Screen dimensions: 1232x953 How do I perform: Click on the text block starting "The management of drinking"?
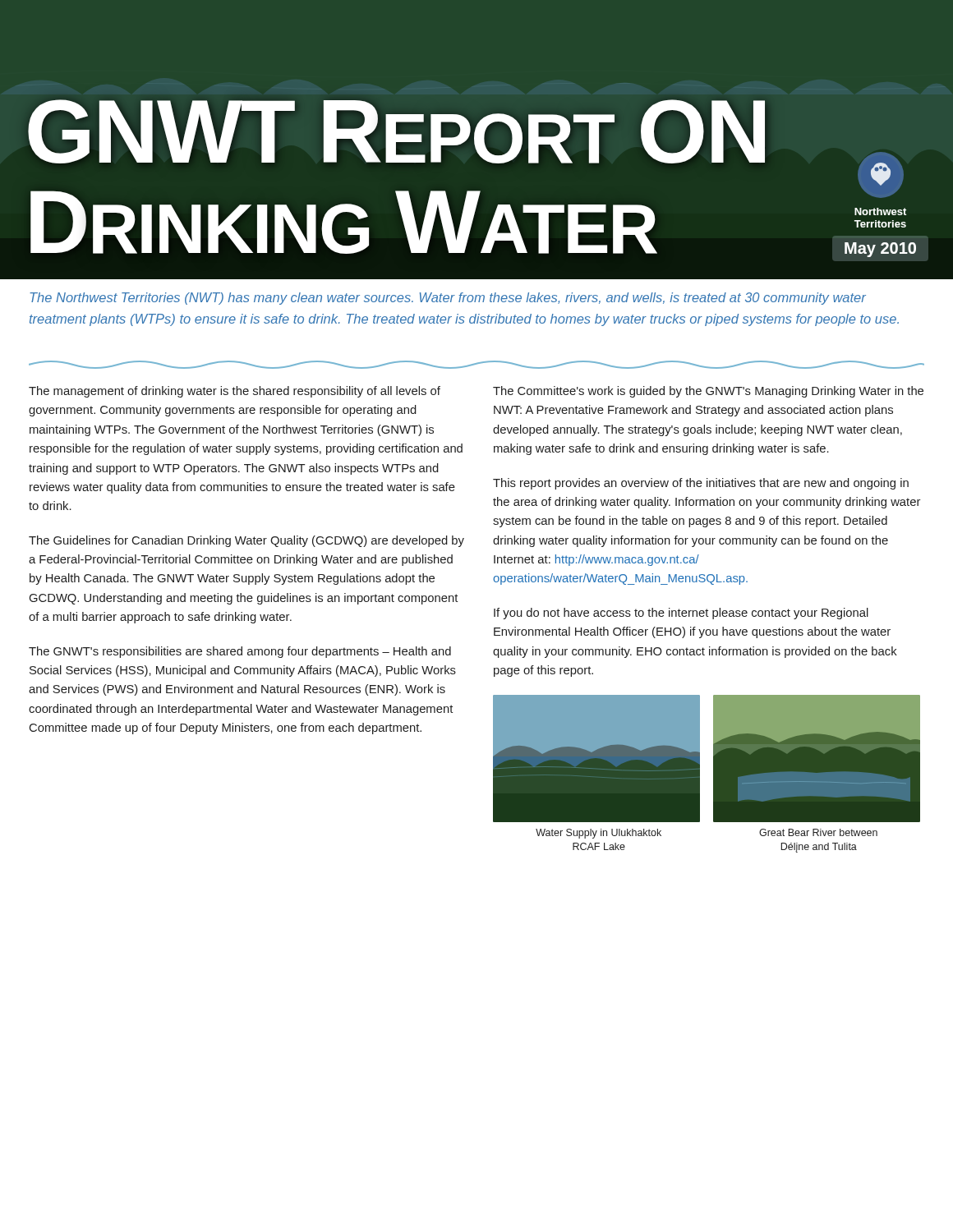pos(246,449)
